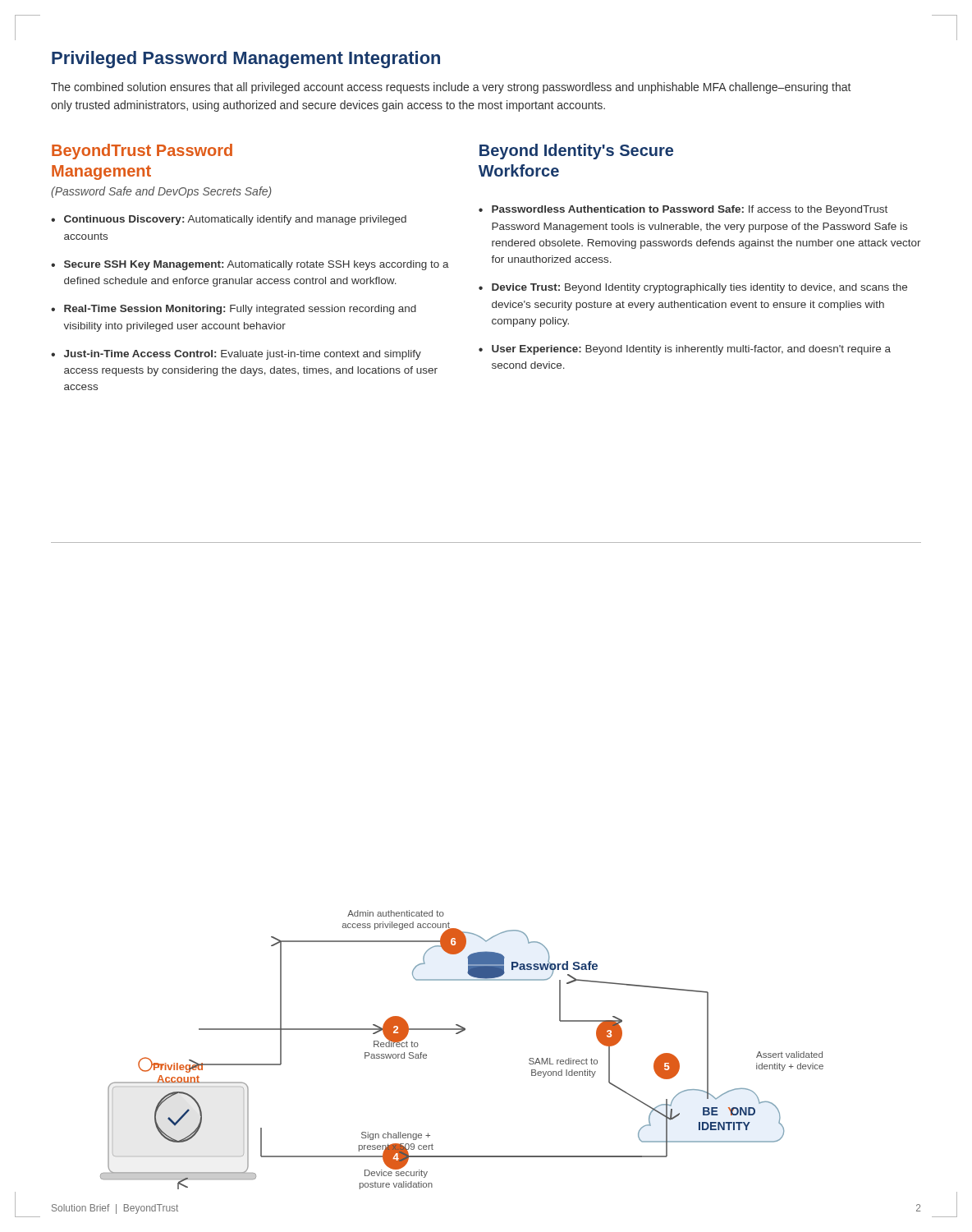
Task: Find the text starting "The combined solution ensures that all privileged"
Action: point(451,96)
